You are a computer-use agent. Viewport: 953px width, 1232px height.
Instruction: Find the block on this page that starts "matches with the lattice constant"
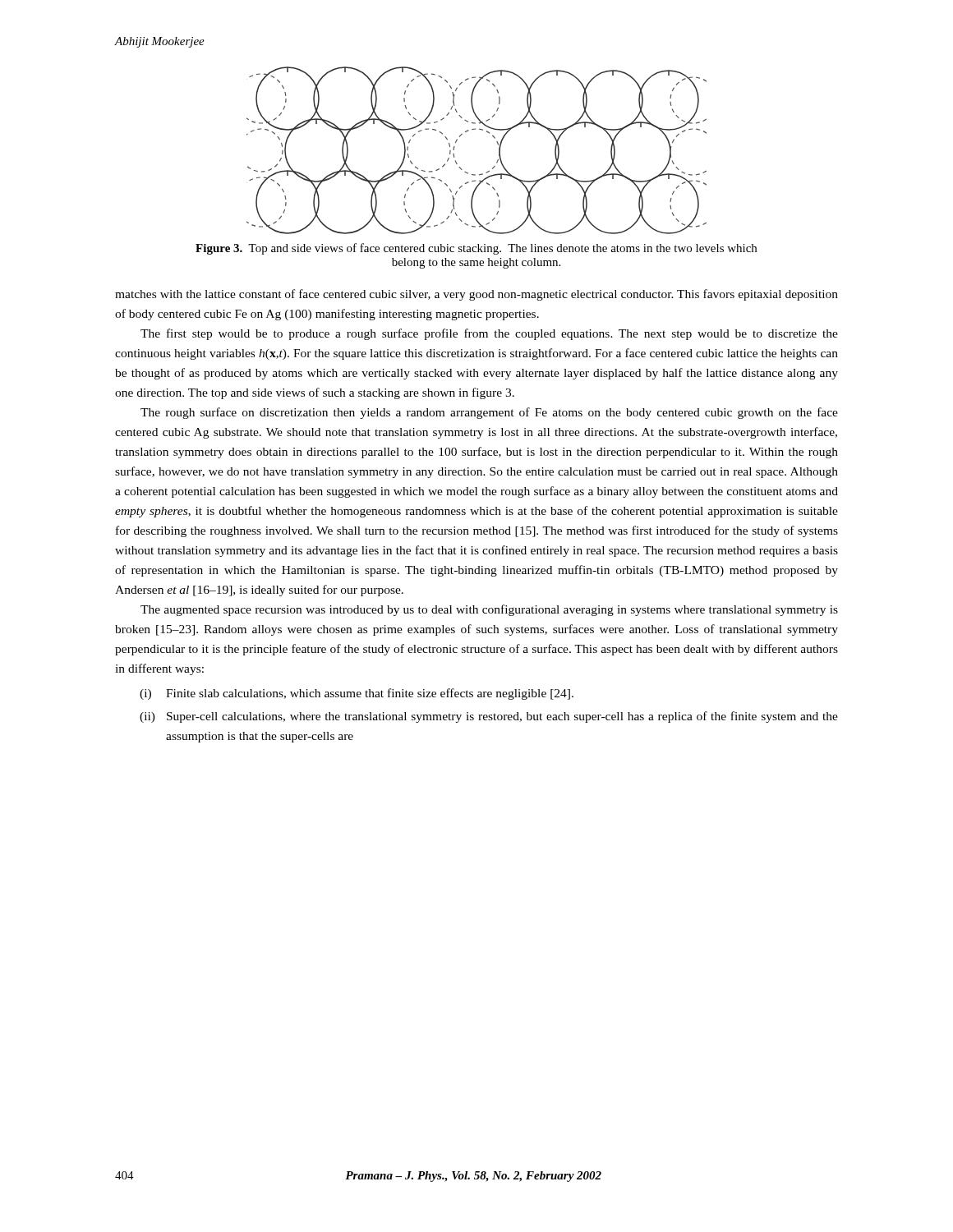(476, 304)
